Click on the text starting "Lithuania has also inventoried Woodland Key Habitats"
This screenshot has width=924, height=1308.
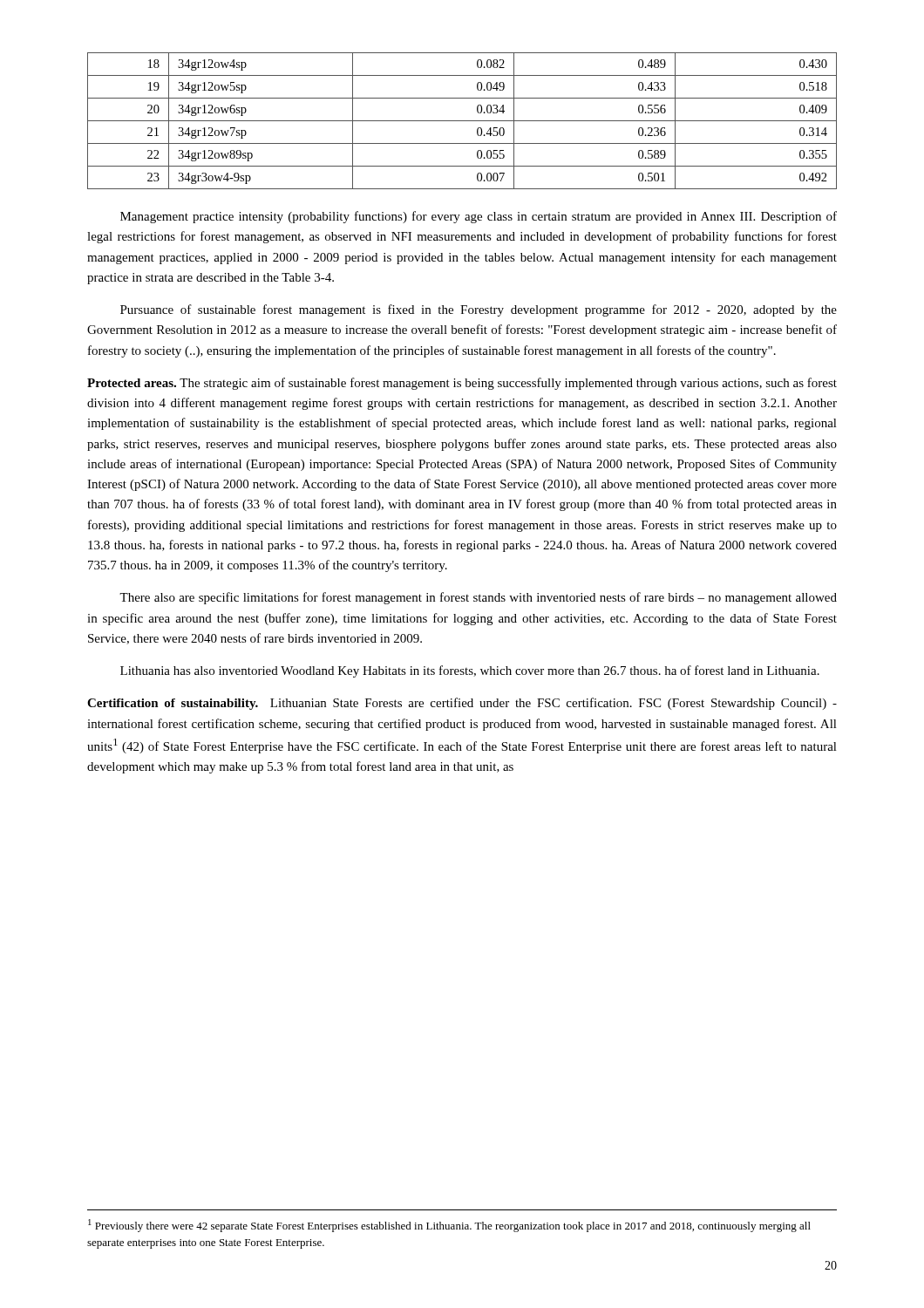[x=470, y=671]
